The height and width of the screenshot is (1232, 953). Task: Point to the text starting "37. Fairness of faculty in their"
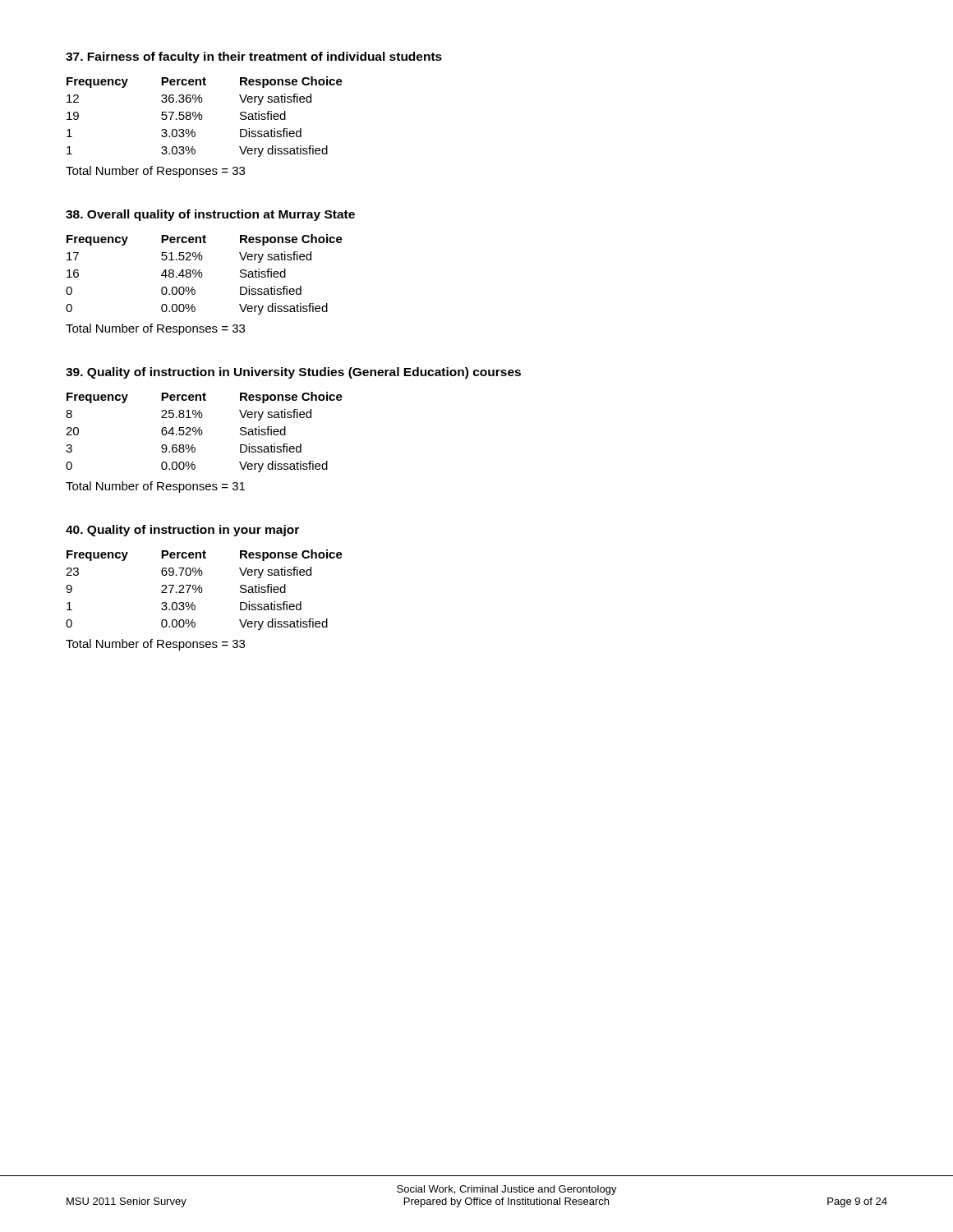[x=254, y=56]
